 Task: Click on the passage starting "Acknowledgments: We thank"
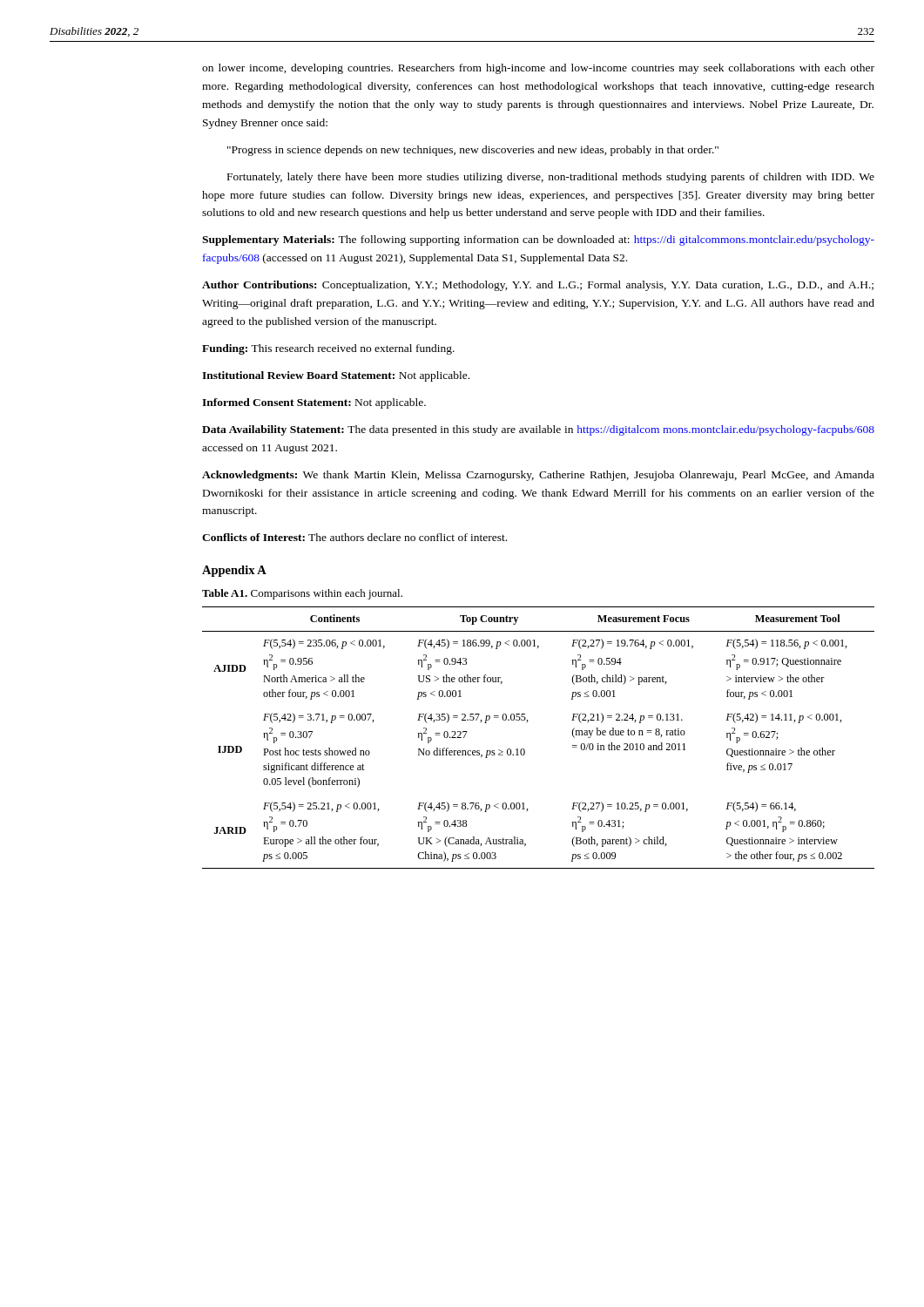[538, 493]
